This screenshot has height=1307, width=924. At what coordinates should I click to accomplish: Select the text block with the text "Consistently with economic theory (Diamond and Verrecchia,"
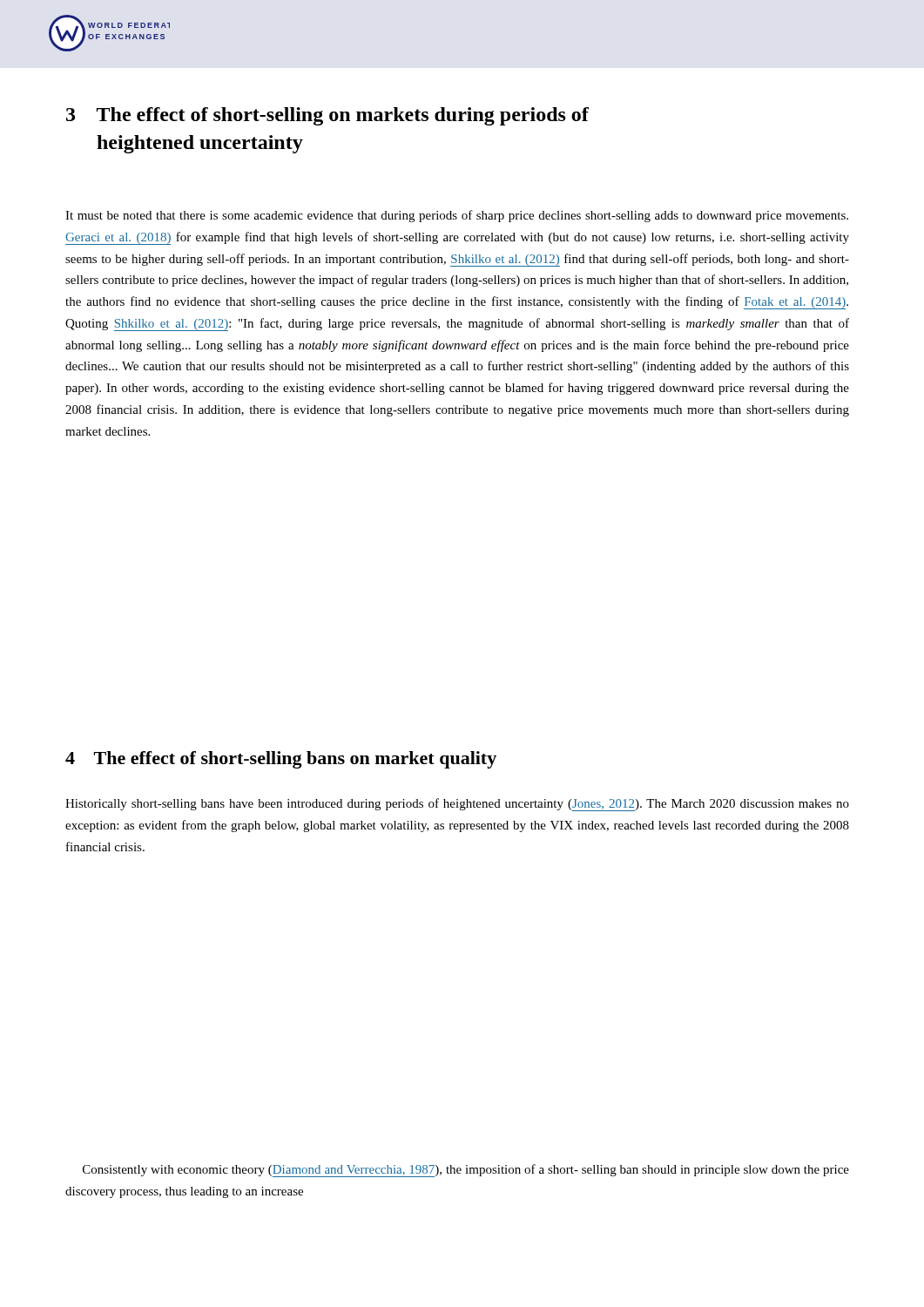point(457,1180)
